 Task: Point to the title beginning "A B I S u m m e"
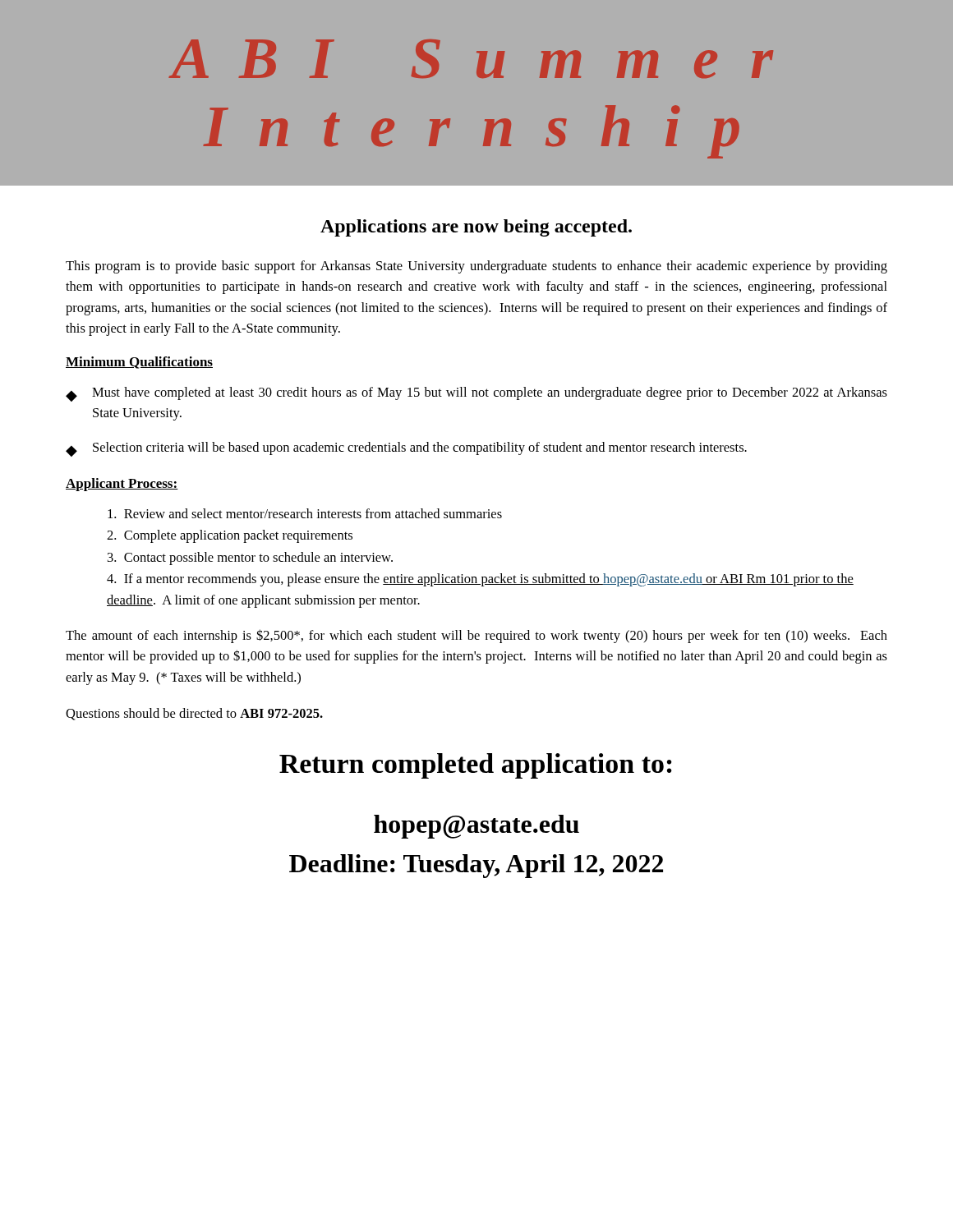pos(476,93)
